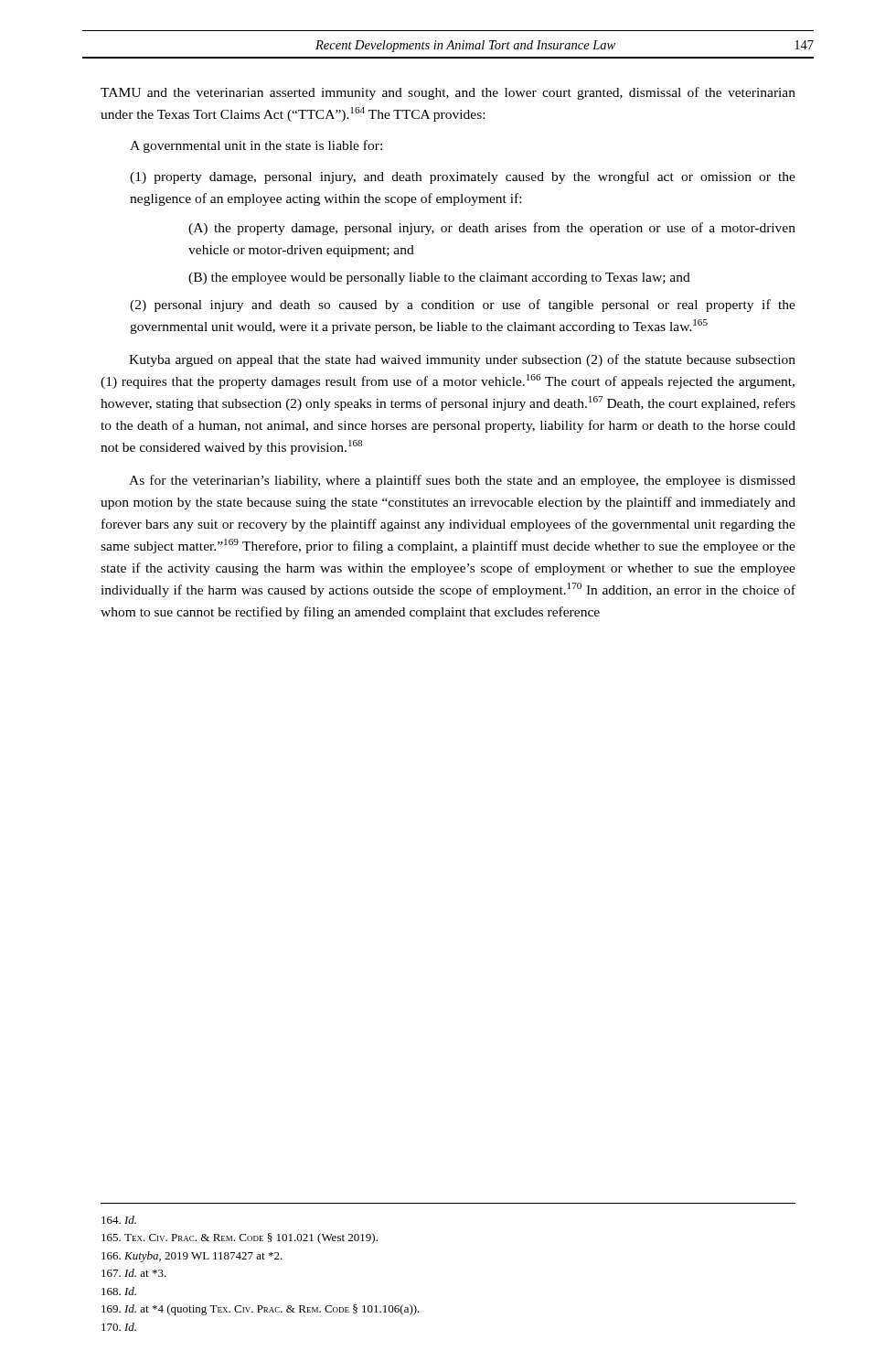Viewport: 896px width, 1372px height.
Task: Point to the text starting "Kutyba argued on appeal that the state"
Action: click(448, 403)
